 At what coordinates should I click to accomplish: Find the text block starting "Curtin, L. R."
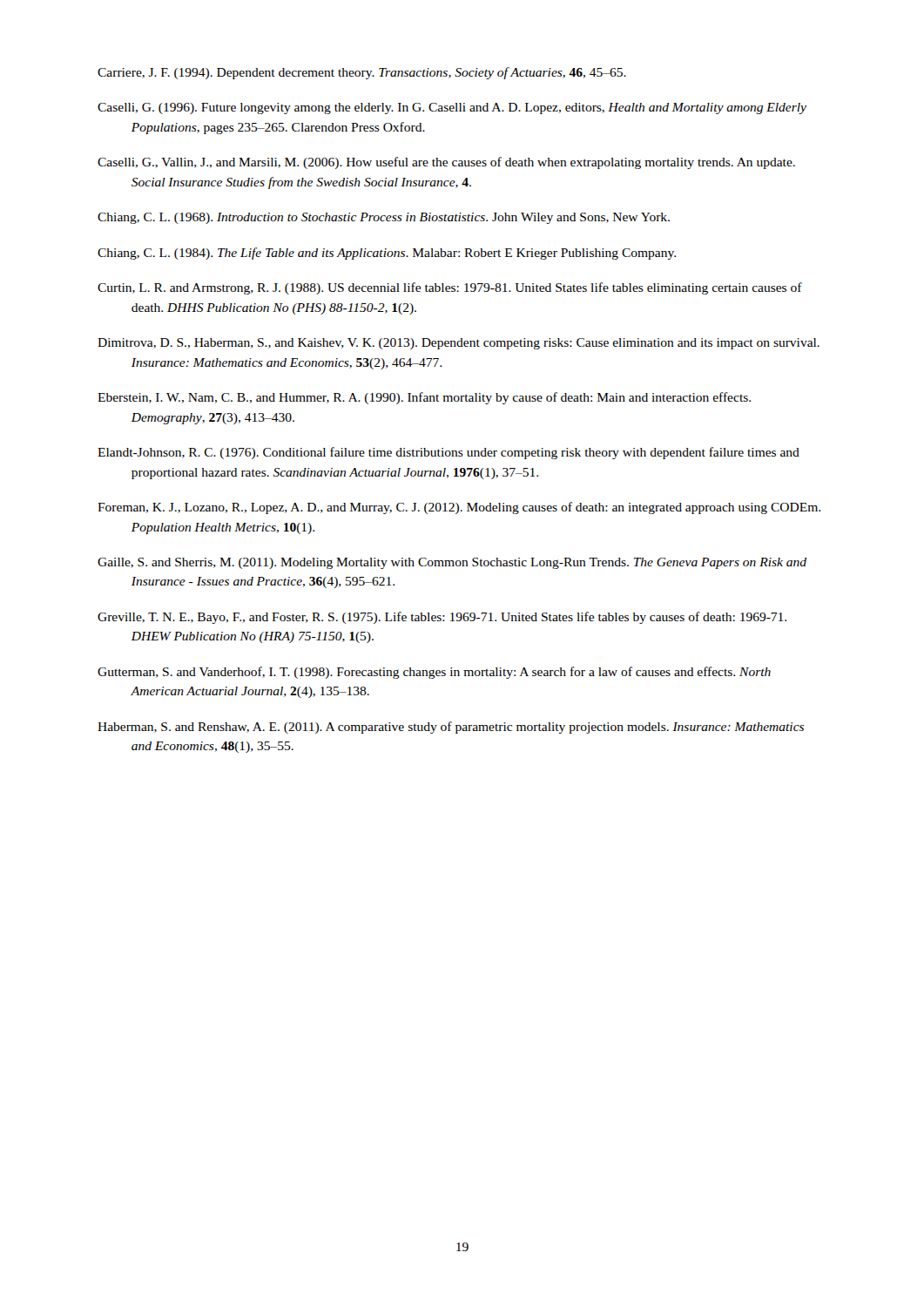(x=450, y=297)
